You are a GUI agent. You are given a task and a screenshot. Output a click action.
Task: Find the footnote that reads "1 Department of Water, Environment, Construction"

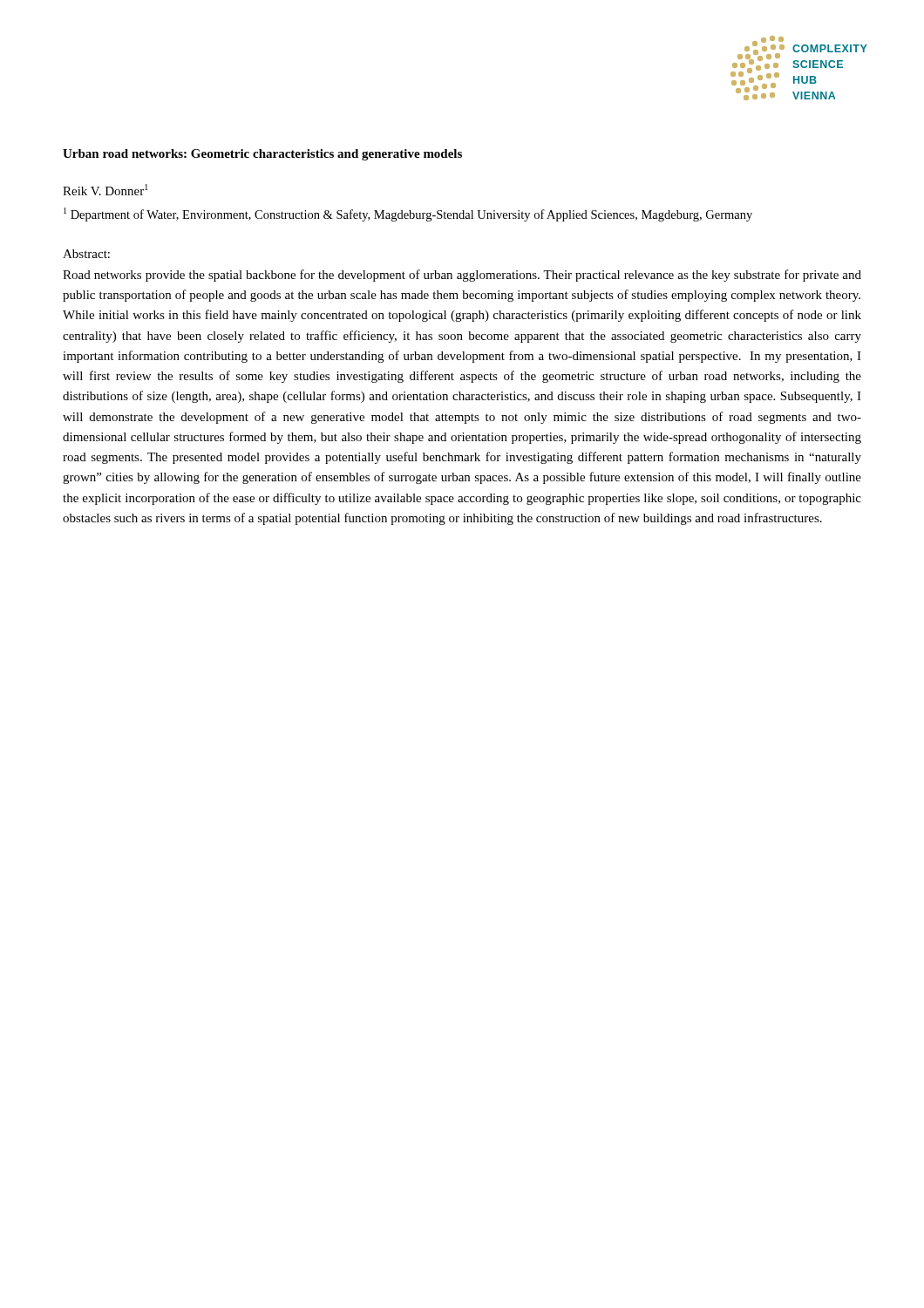click(408, 214)
